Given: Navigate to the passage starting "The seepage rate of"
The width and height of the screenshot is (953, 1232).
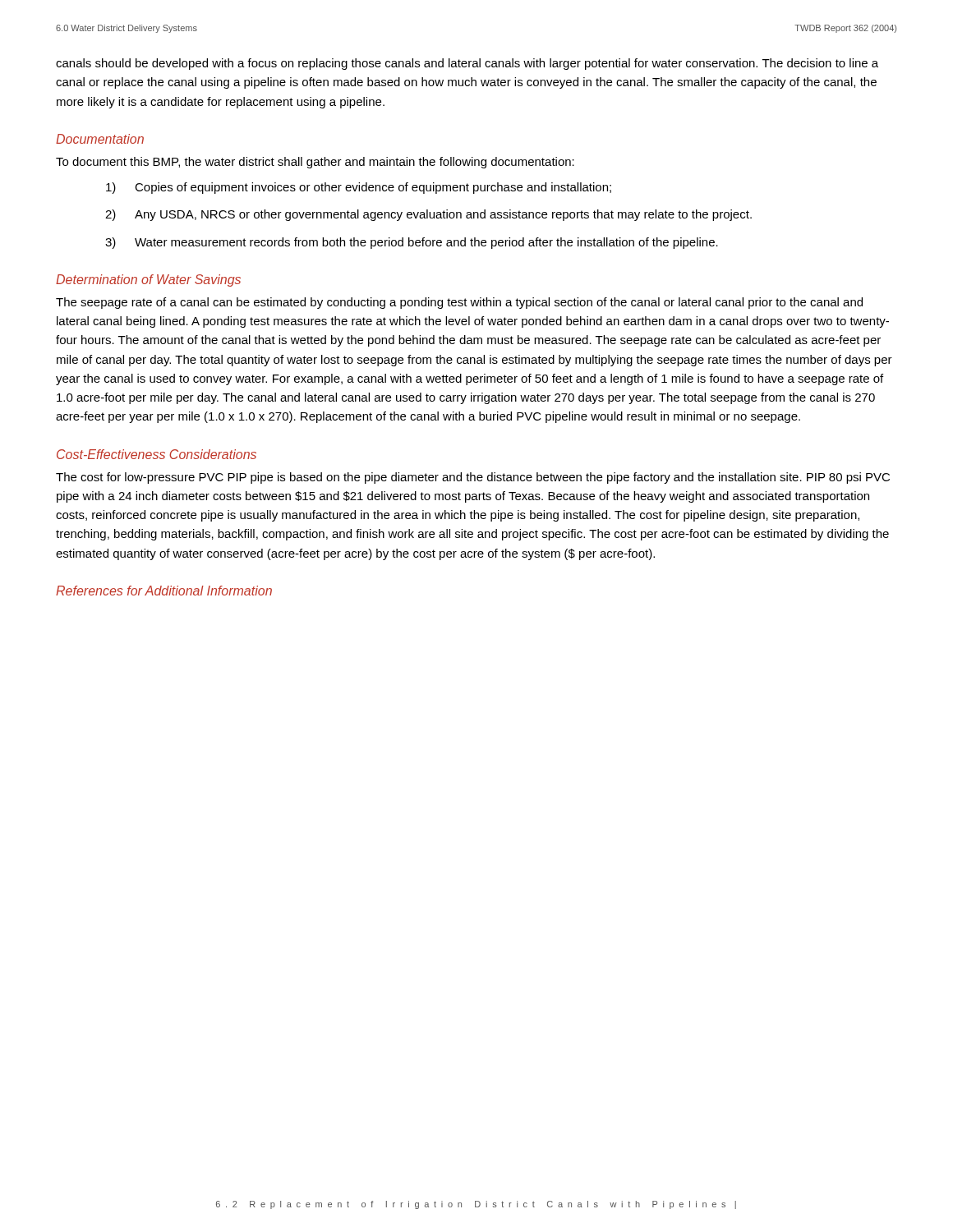Looking at the screenshot, I should (x=474, y=359).
